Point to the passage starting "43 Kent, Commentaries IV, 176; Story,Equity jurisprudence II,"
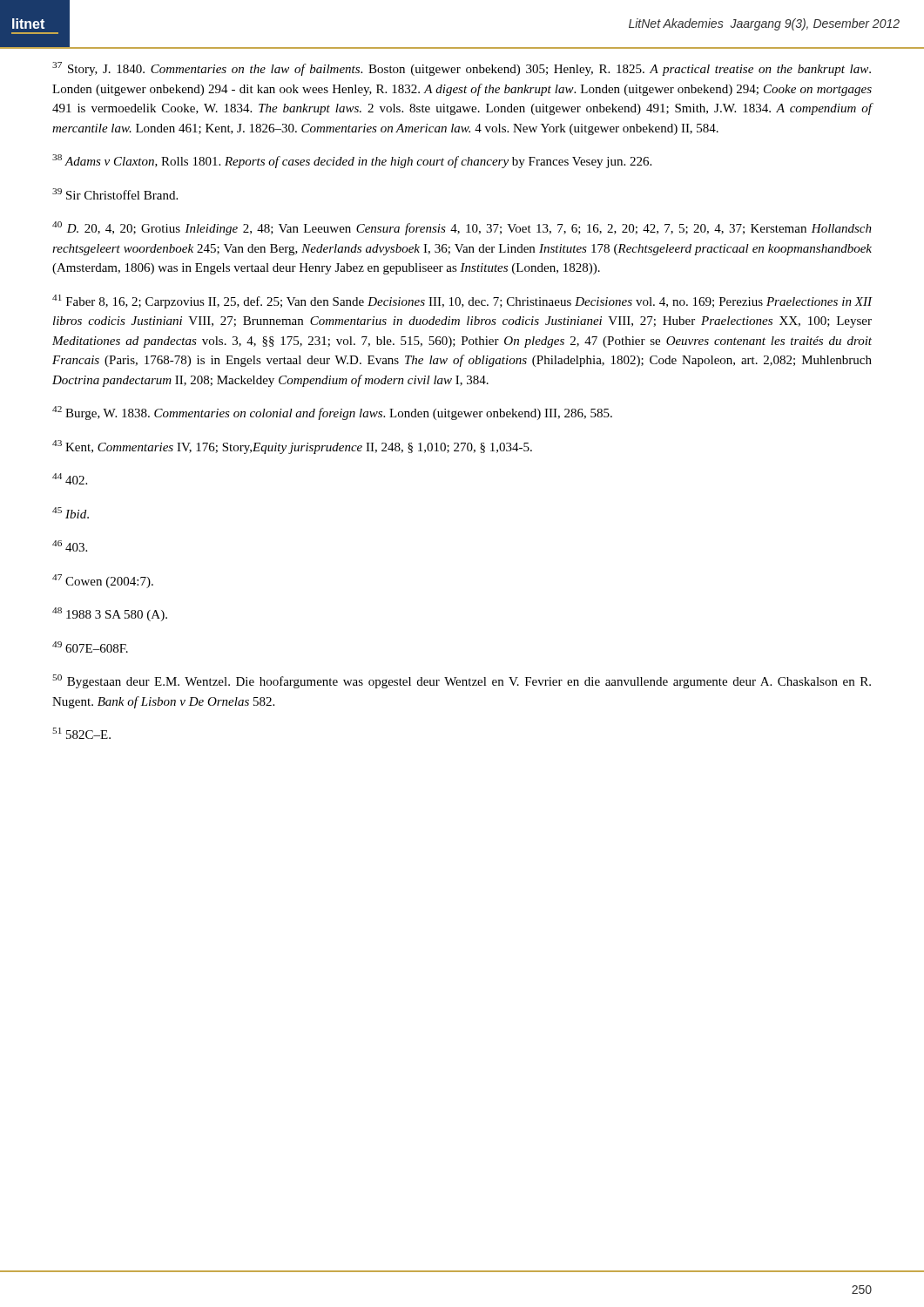 (x=292, y=445)
